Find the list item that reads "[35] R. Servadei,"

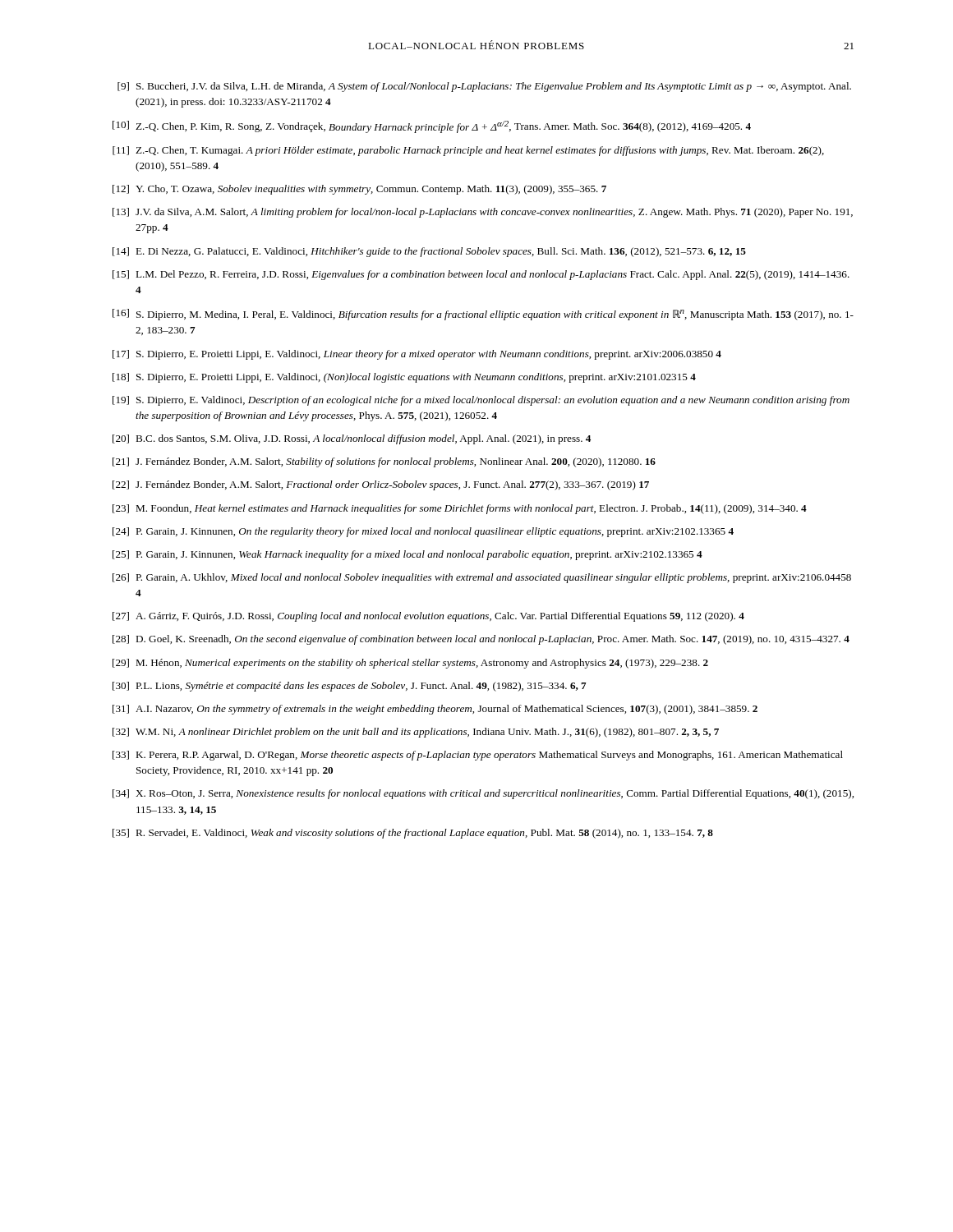pyautogui.click(x=476, y=832)
